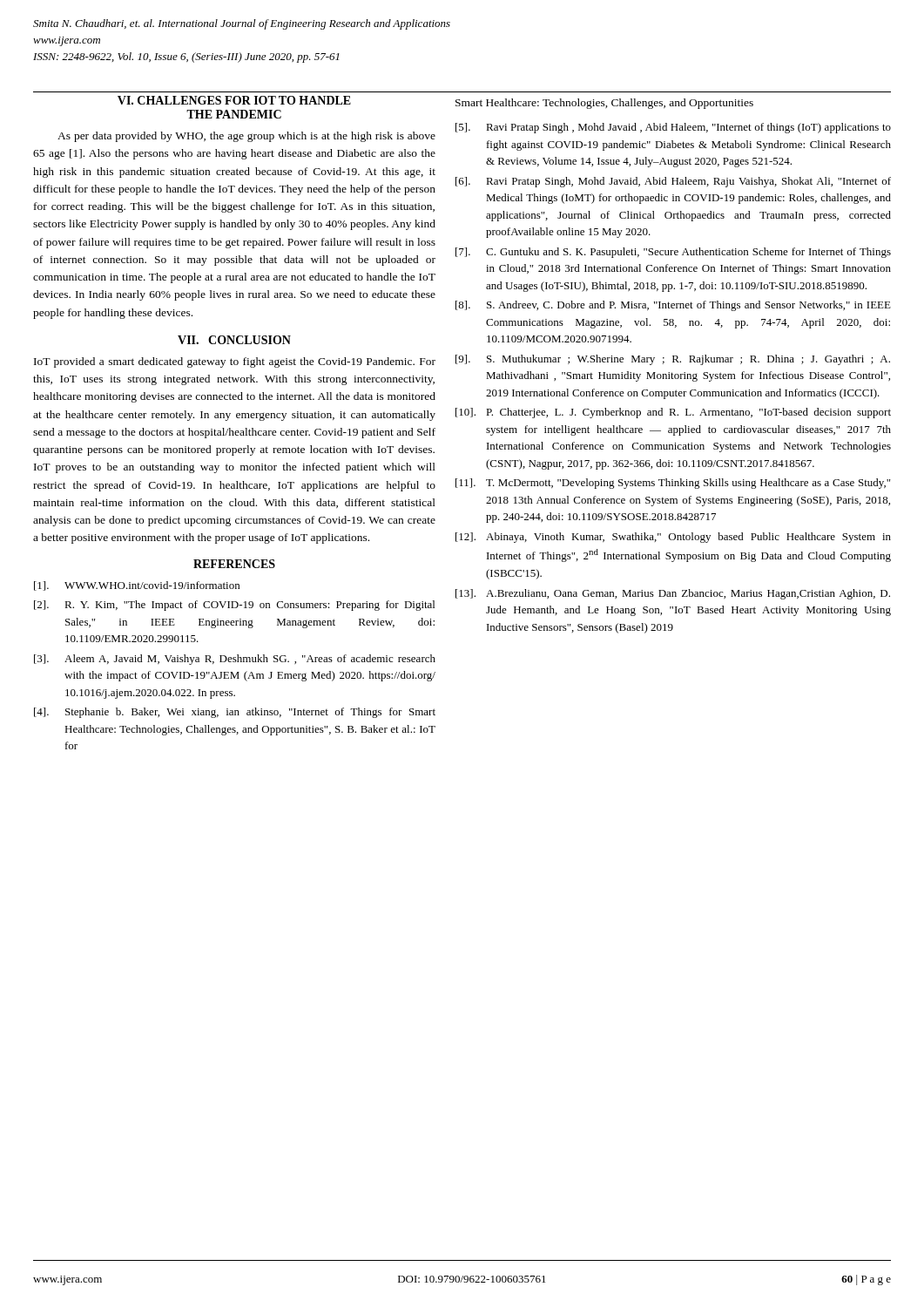924x1307 pixels.
Task: Point to the passage starting "[5]. Ravi Pratap Singh , Mohd Javaid ,"
Action: click(x=673, y=144)
